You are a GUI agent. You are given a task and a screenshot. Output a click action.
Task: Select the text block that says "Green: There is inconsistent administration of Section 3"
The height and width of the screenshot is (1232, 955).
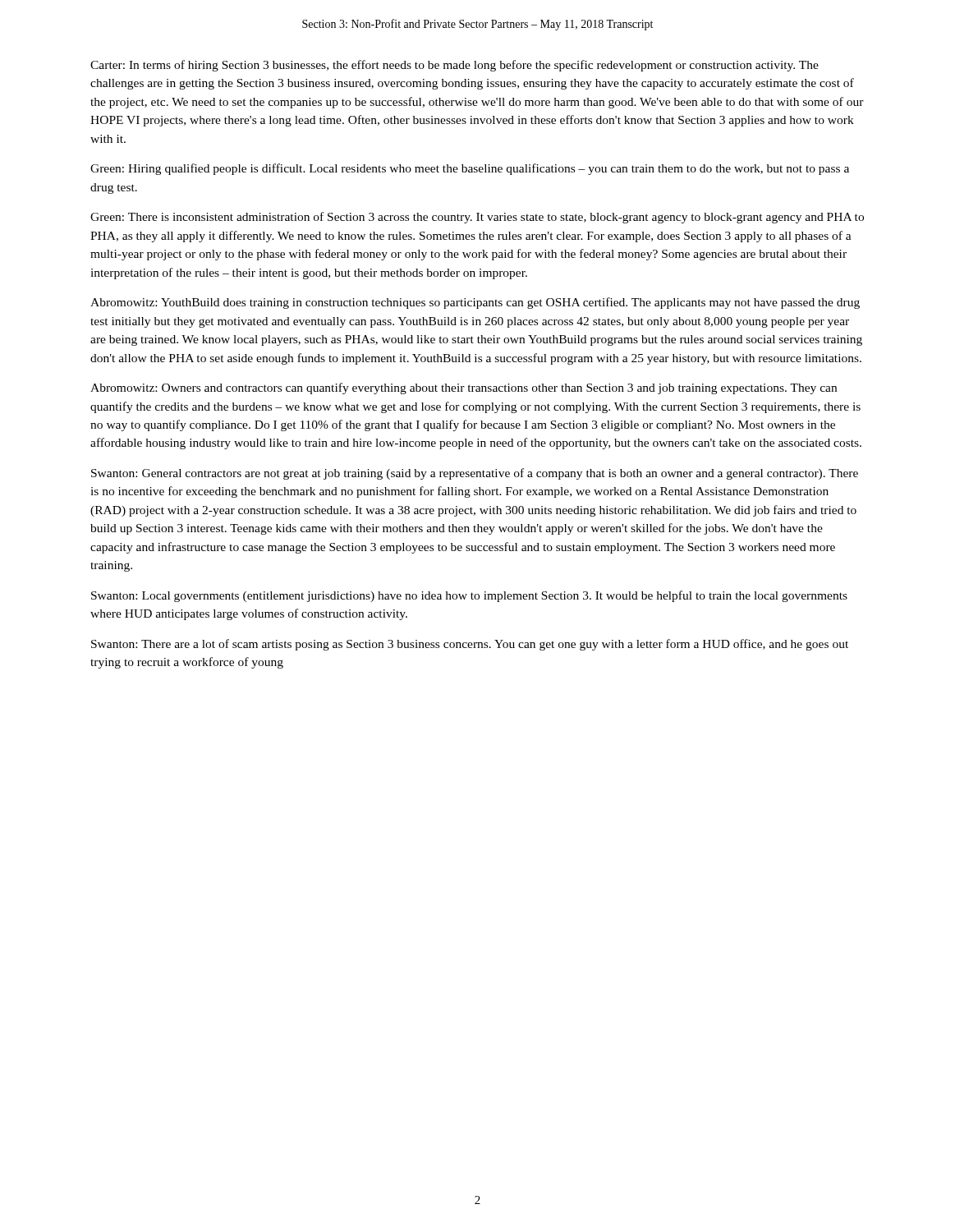pyautogui.click(x=477, y=244)
